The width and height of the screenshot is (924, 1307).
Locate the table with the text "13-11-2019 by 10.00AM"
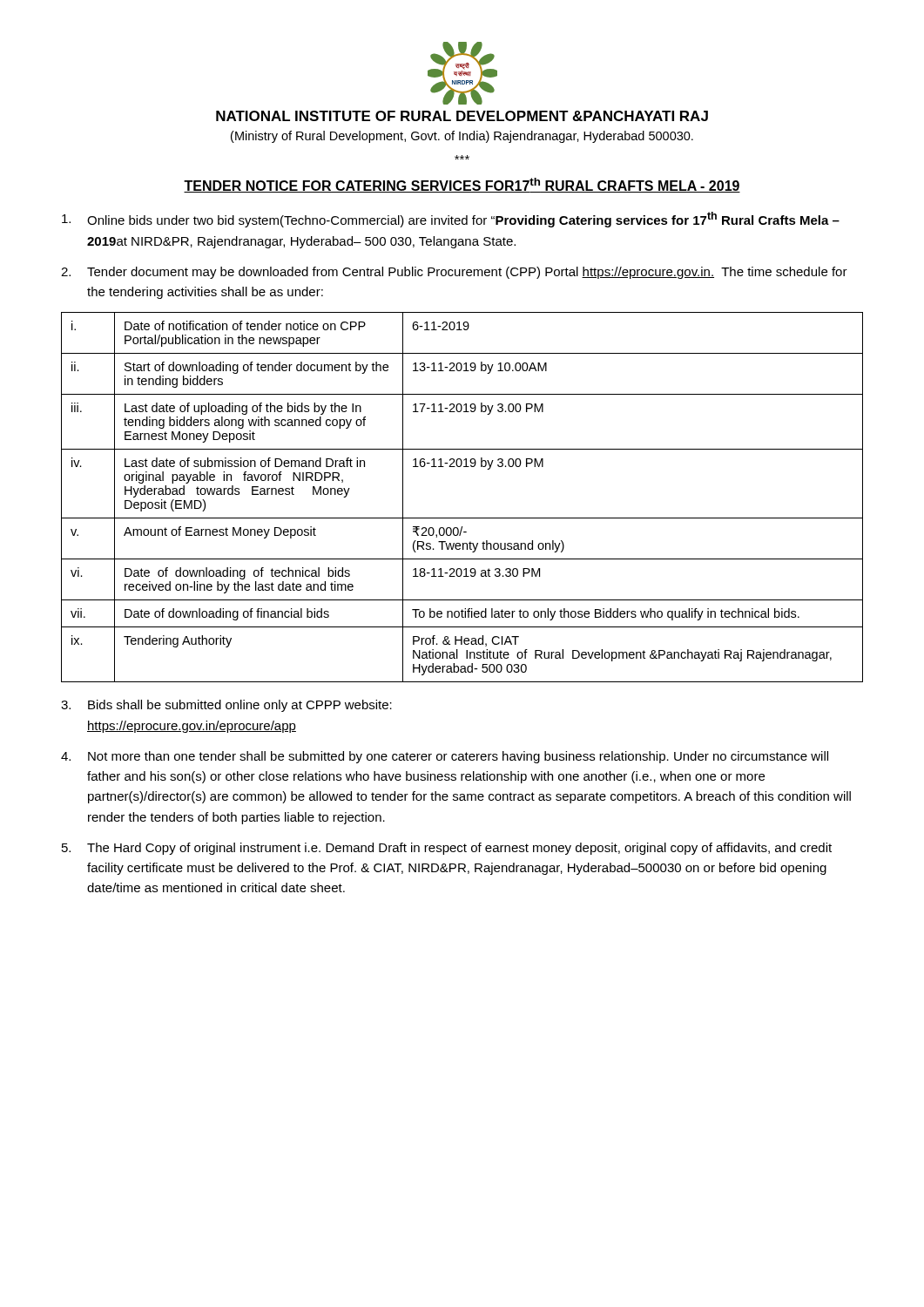(462, 497)
